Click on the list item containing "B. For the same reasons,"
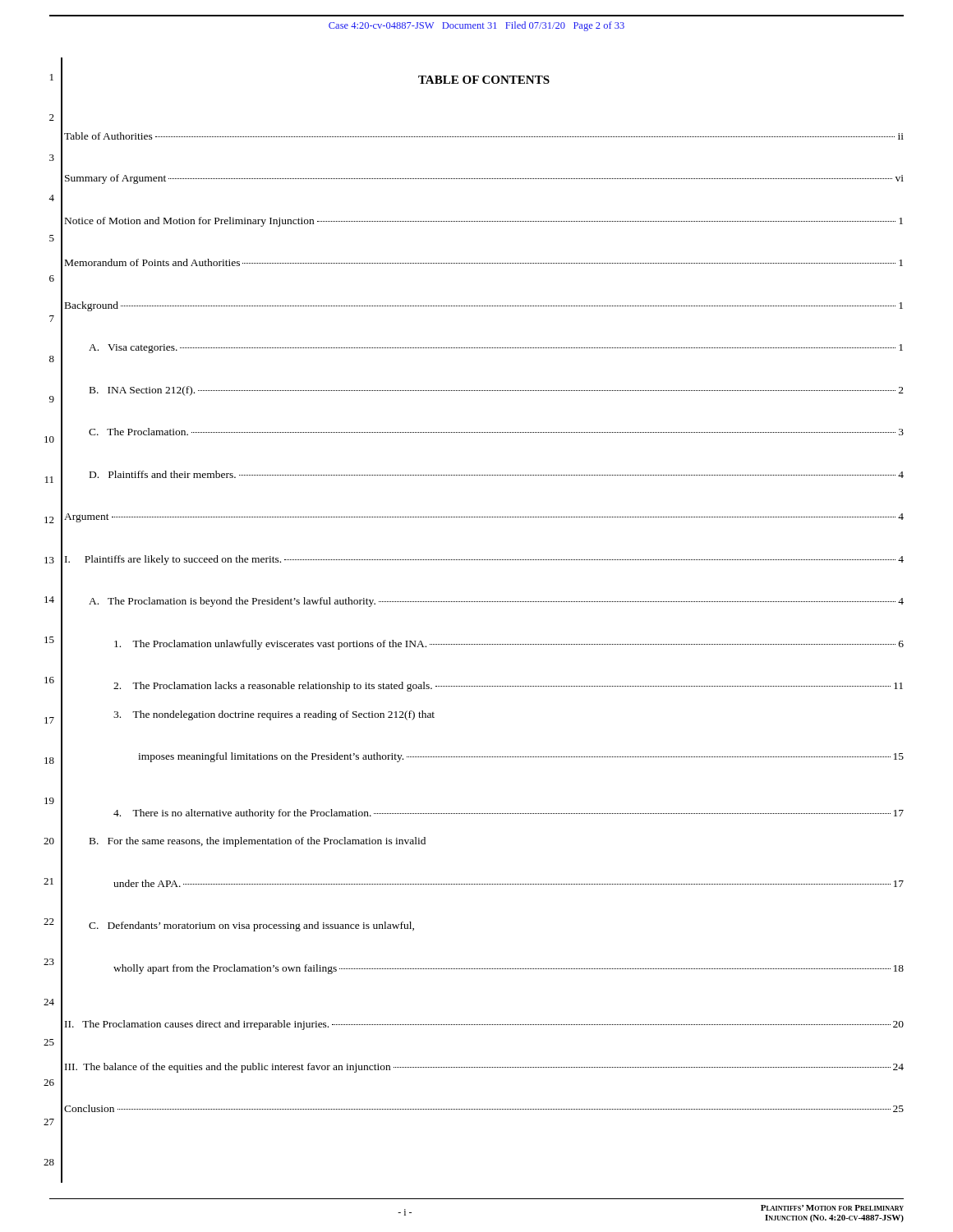The height and width of the screenshot is (1232, 953). [484, 876]
